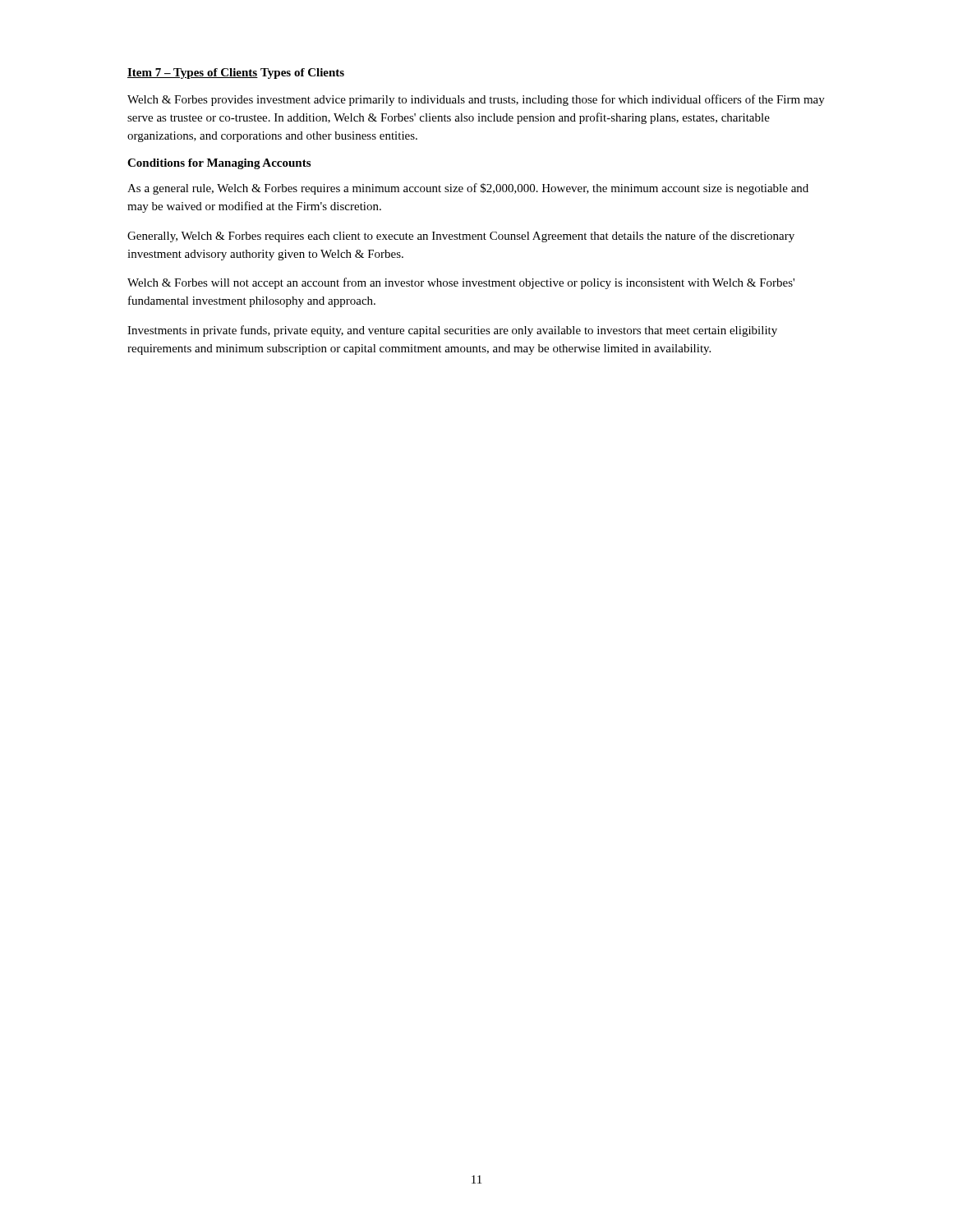The height and width of the screenshot is (1232, 953).
Task: Find the section header containing "Item 7 – Types"
Action: [x=192, y=73]
